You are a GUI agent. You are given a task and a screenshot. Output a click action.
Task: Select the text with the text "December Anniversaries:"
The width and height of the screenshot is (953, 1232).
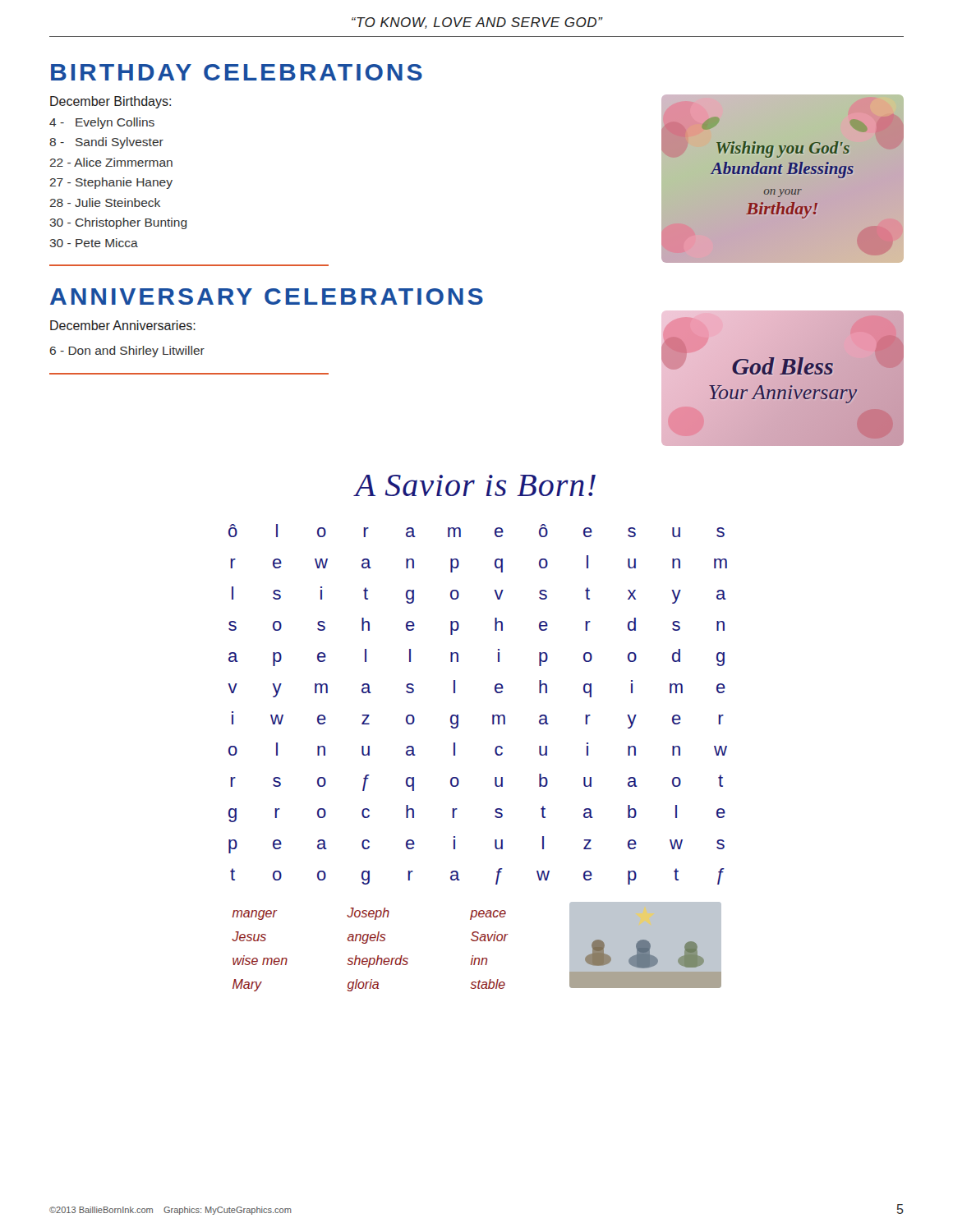click(123, 326)
